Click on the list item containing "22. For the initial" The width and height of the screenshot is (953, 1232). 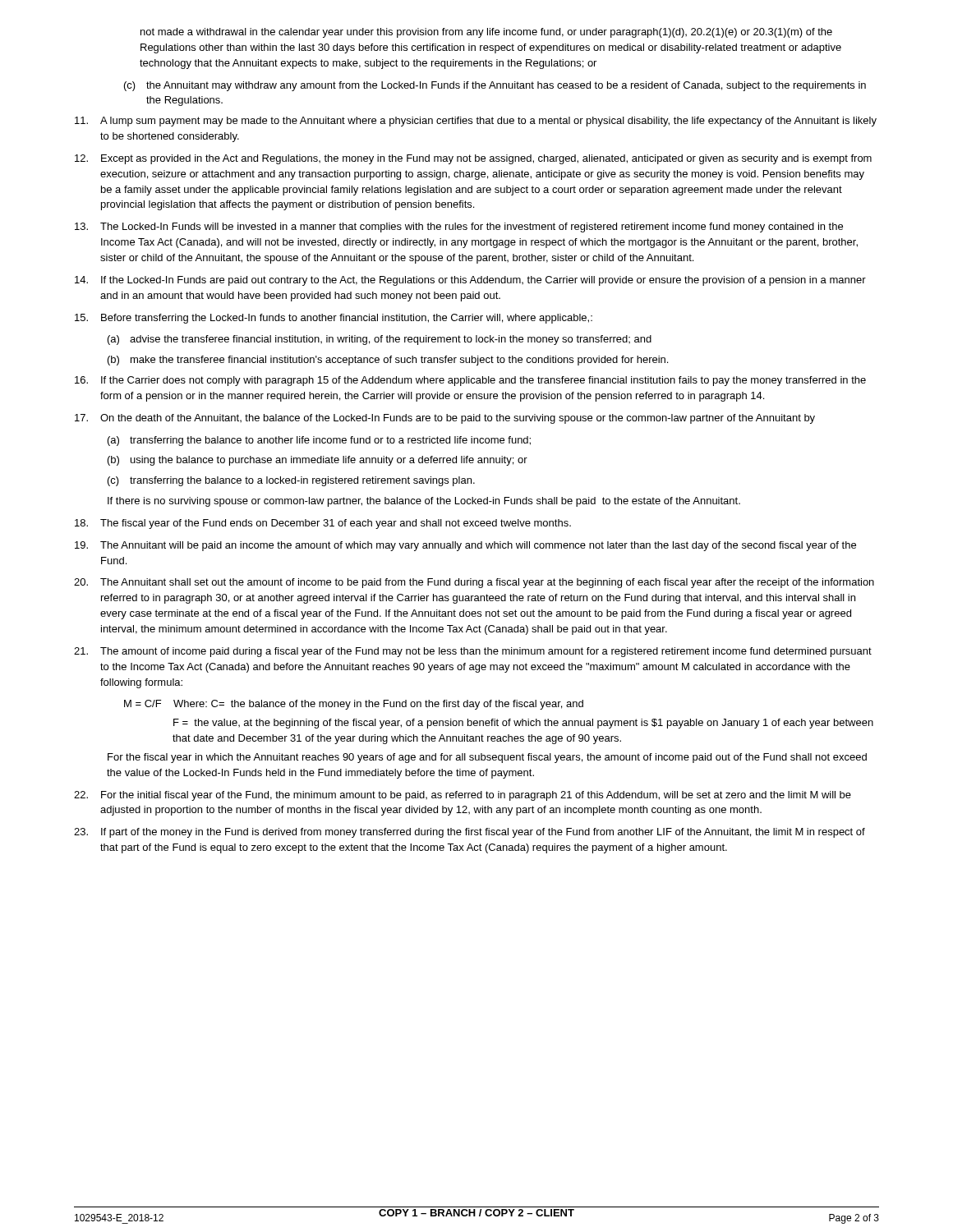(476, 803)
